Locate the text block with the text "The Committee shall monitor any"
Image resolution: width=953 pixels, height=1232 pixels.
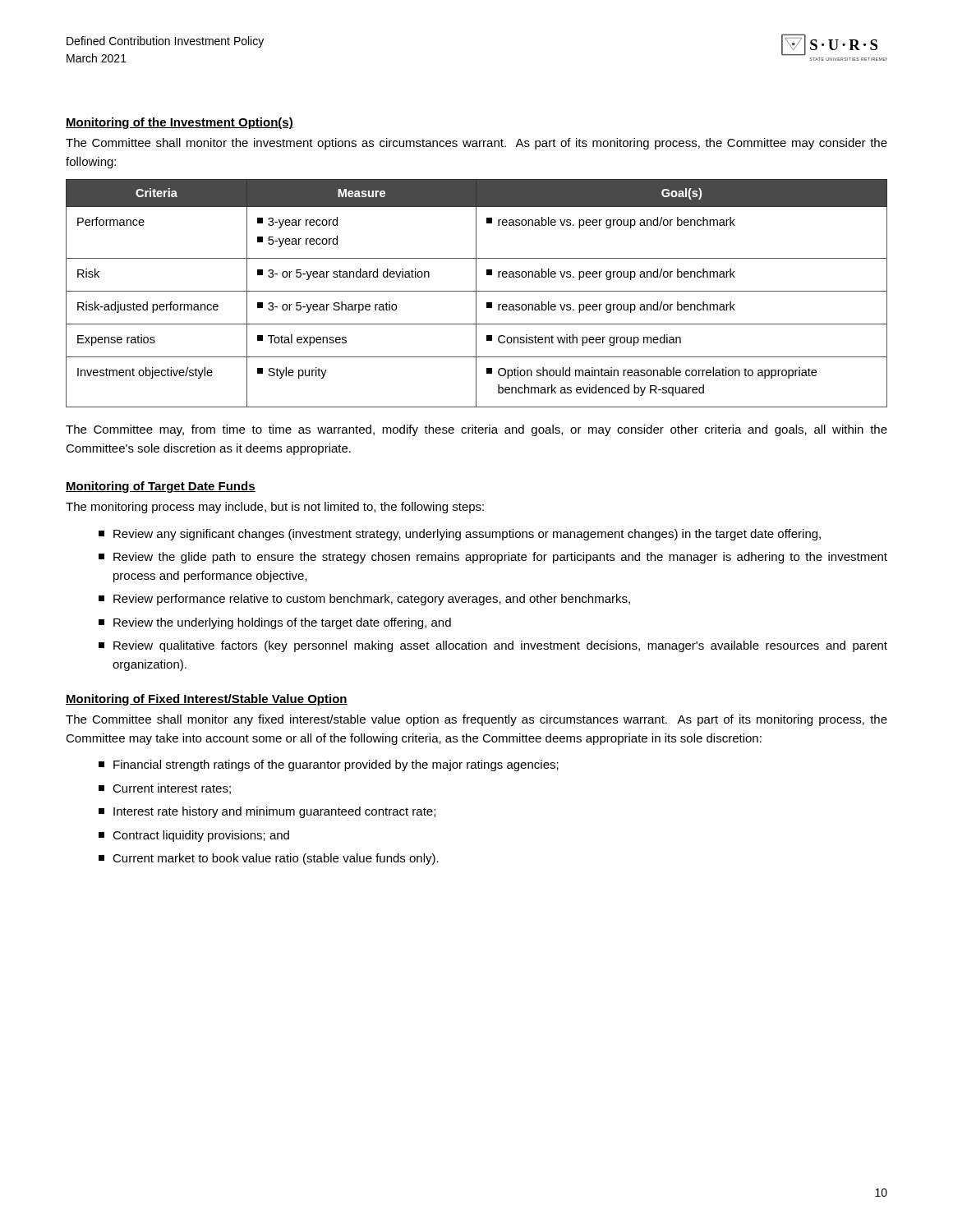pyautogui.click(x=476, y=728)
